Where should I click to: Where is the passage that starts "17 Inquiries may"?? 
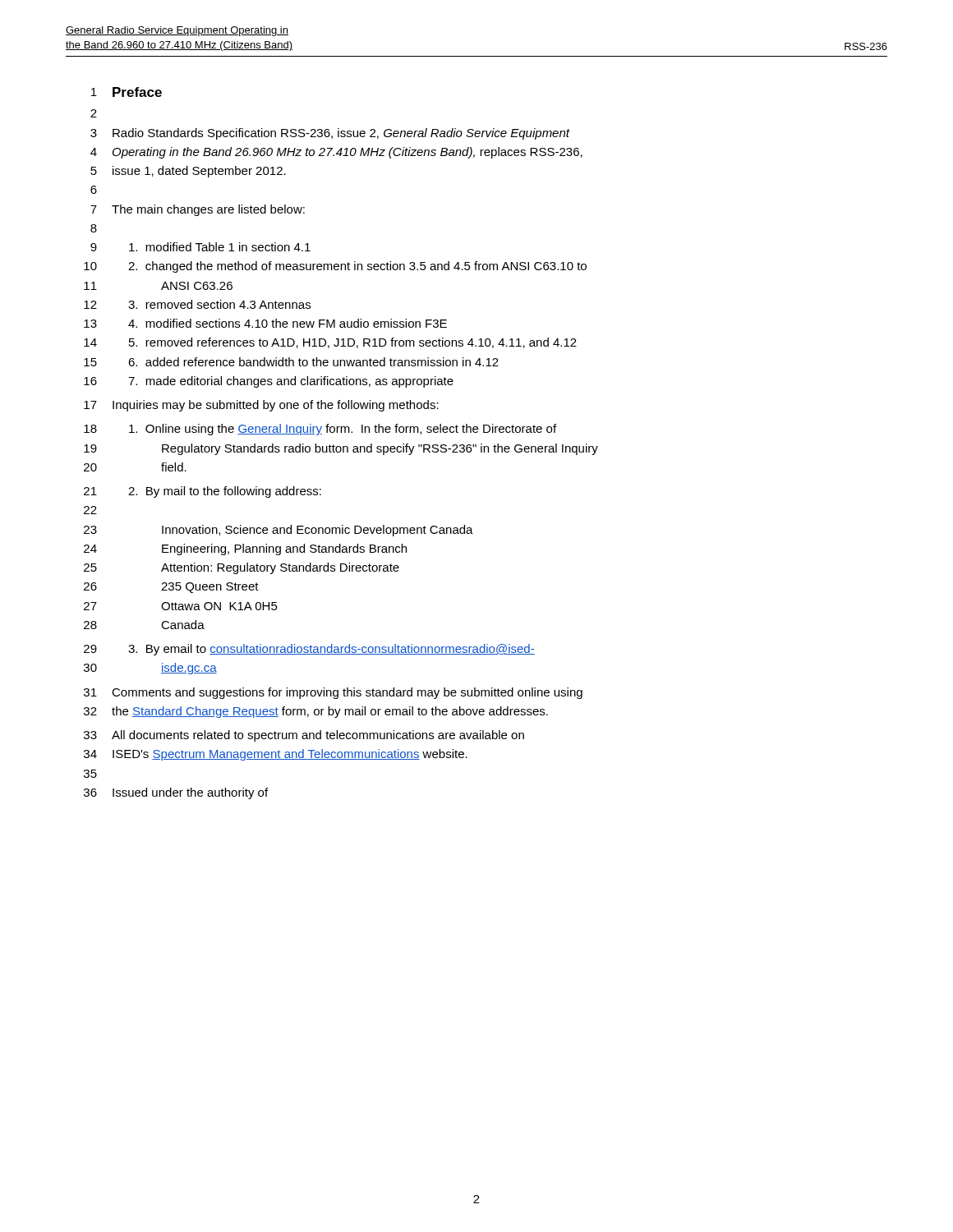261,406
